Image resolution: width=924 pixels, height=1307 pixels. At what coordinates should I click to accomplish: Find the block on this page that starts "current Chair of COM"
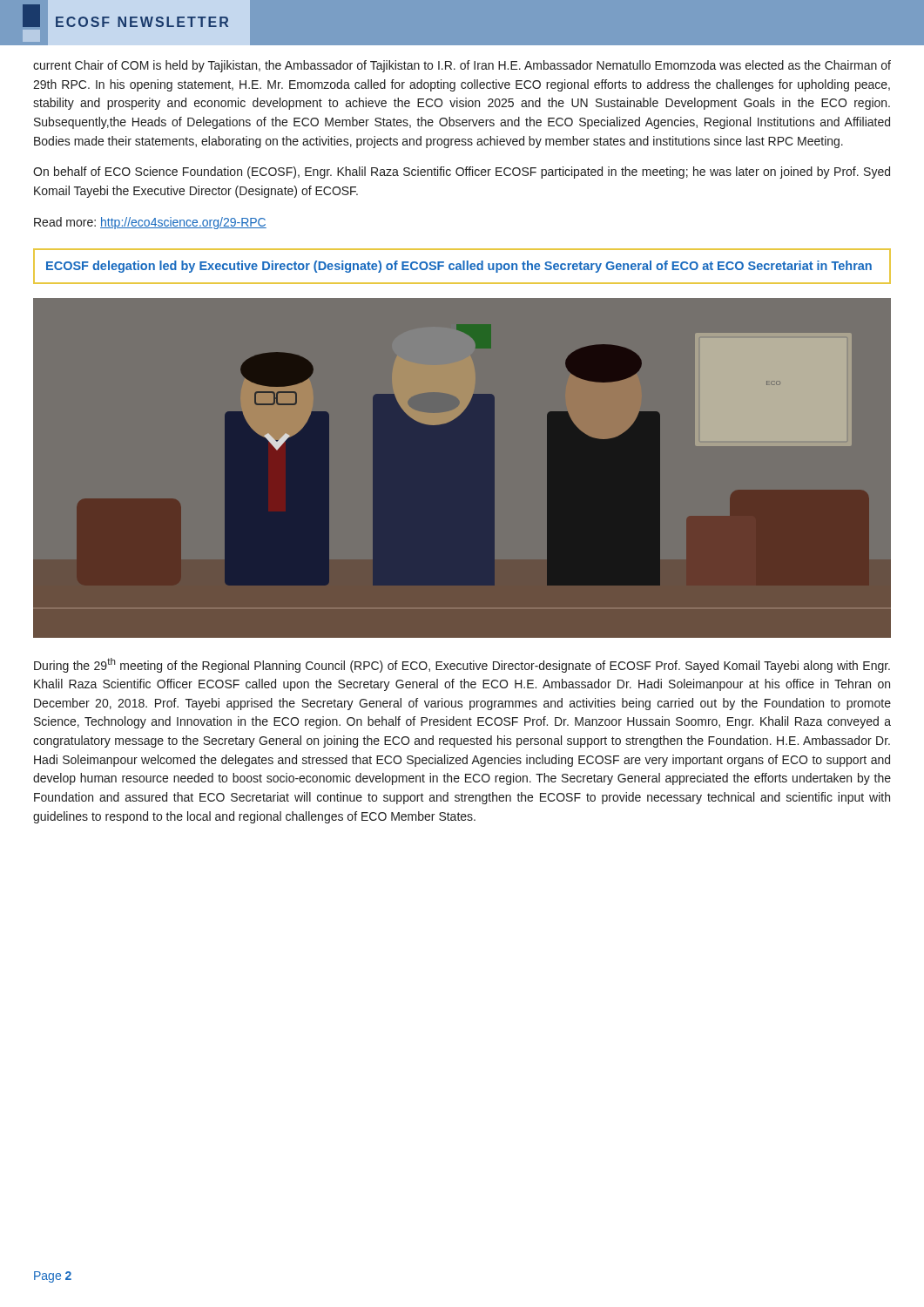(462, 103)
